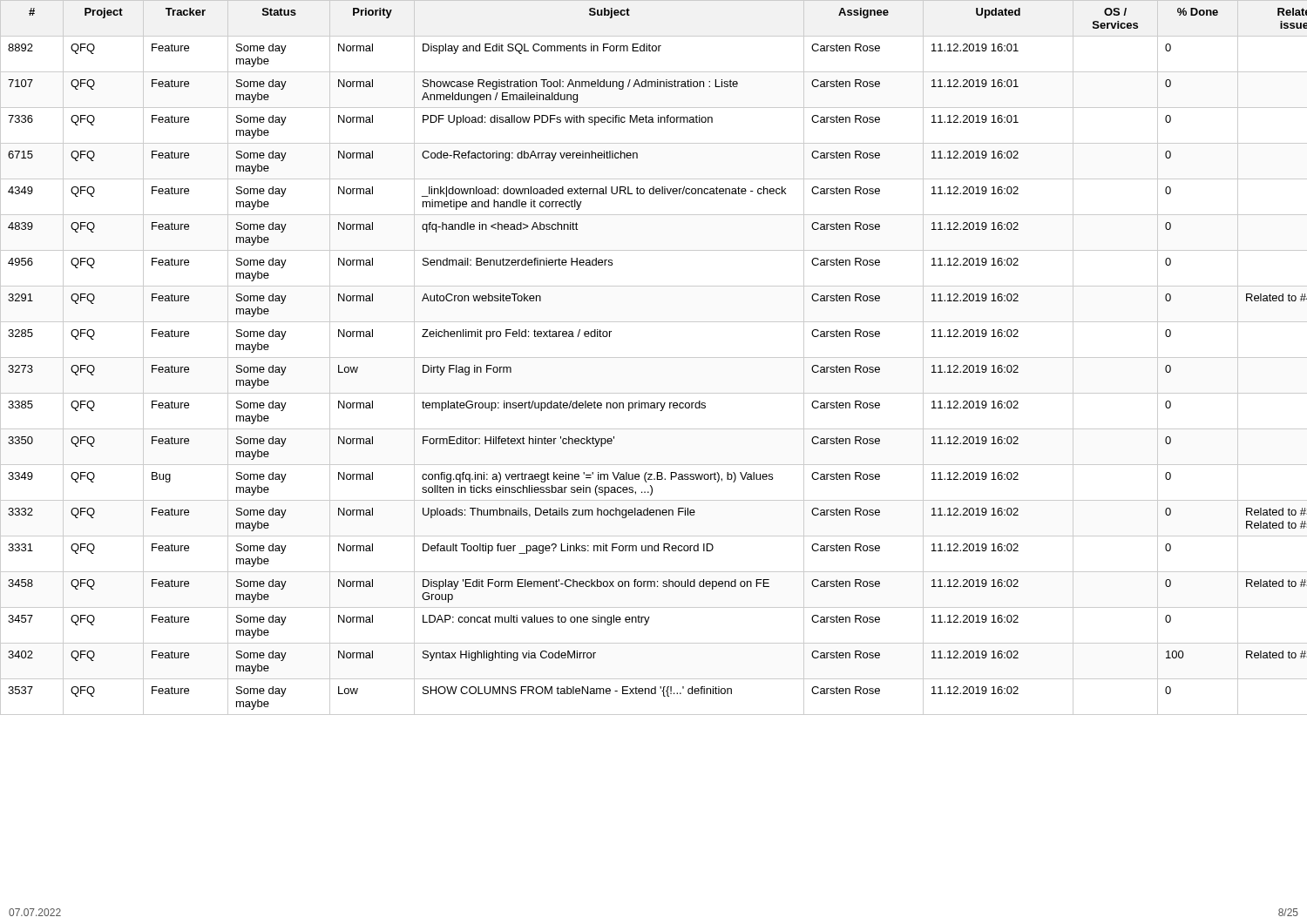The height and width of the screenshot is (924, 1307).
Task: Select the table that reads "templateGroup: insert/update/delete non primary"
Action: (x=654, y=357)
